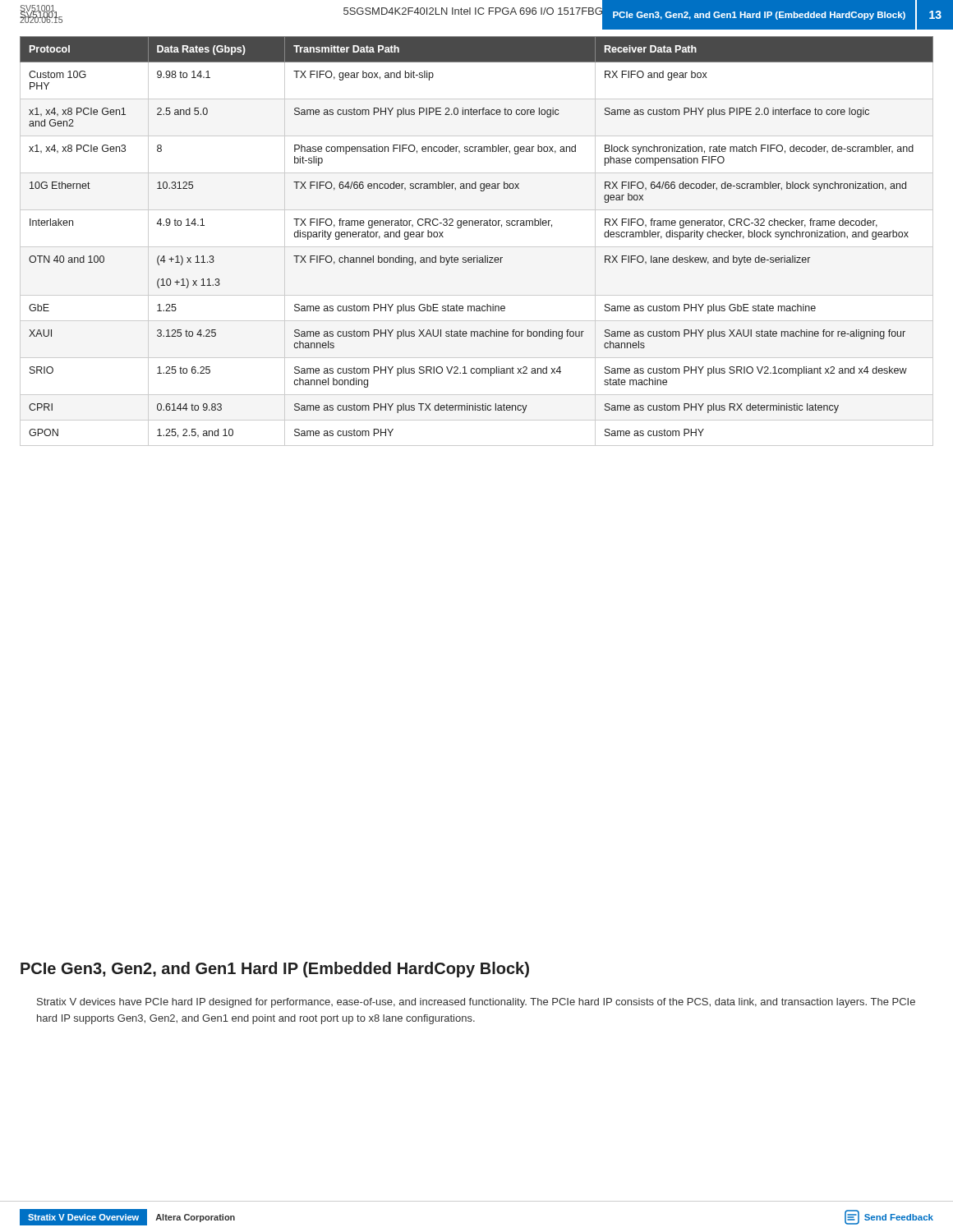Screen dimensions: 1232x953
Task: Find the element starting "Stratix V devices have PCIe"
Action: [476, 1010]
